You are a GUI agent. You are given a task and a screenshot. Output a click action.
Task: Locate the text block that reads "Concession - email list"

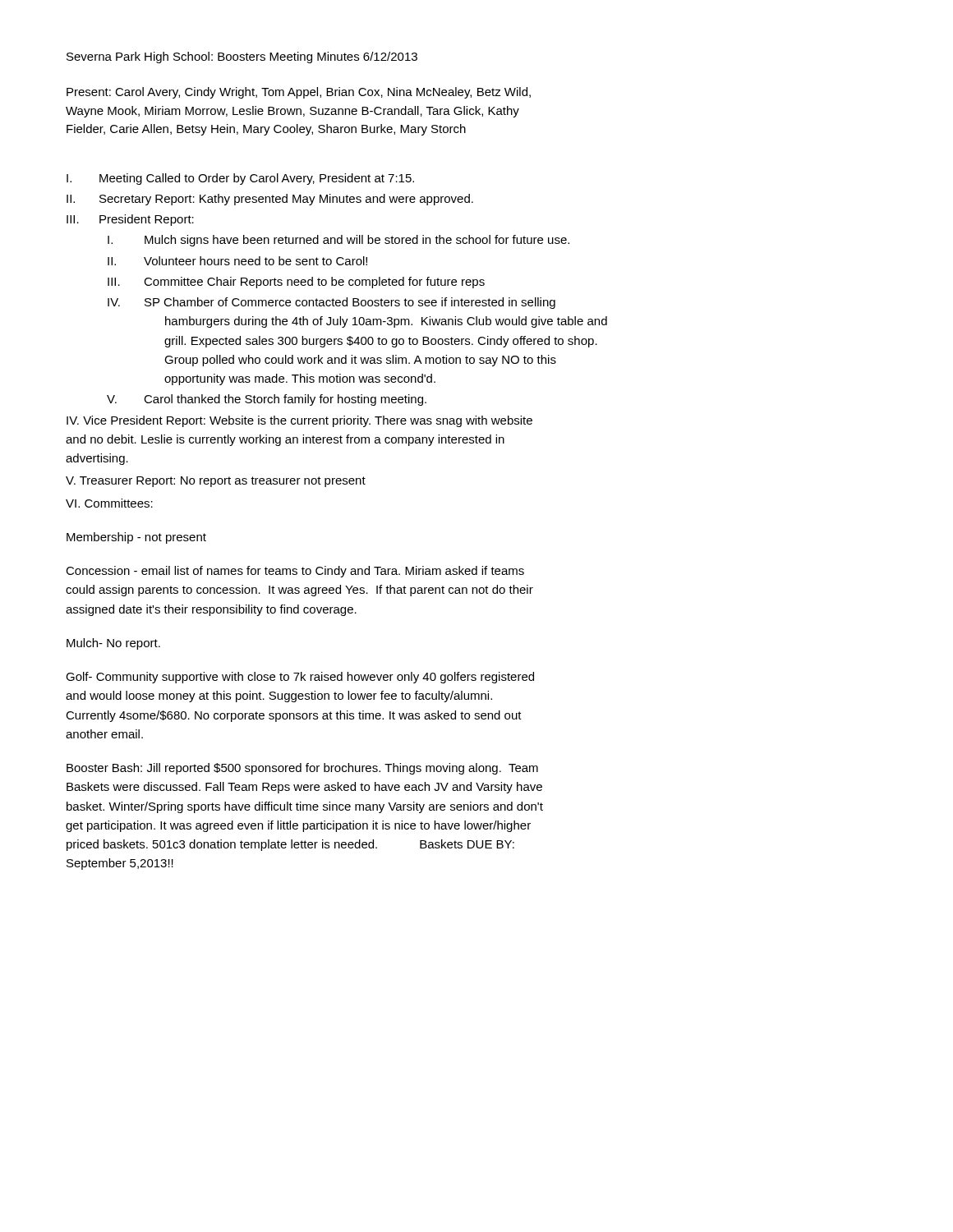coord(299,590)
